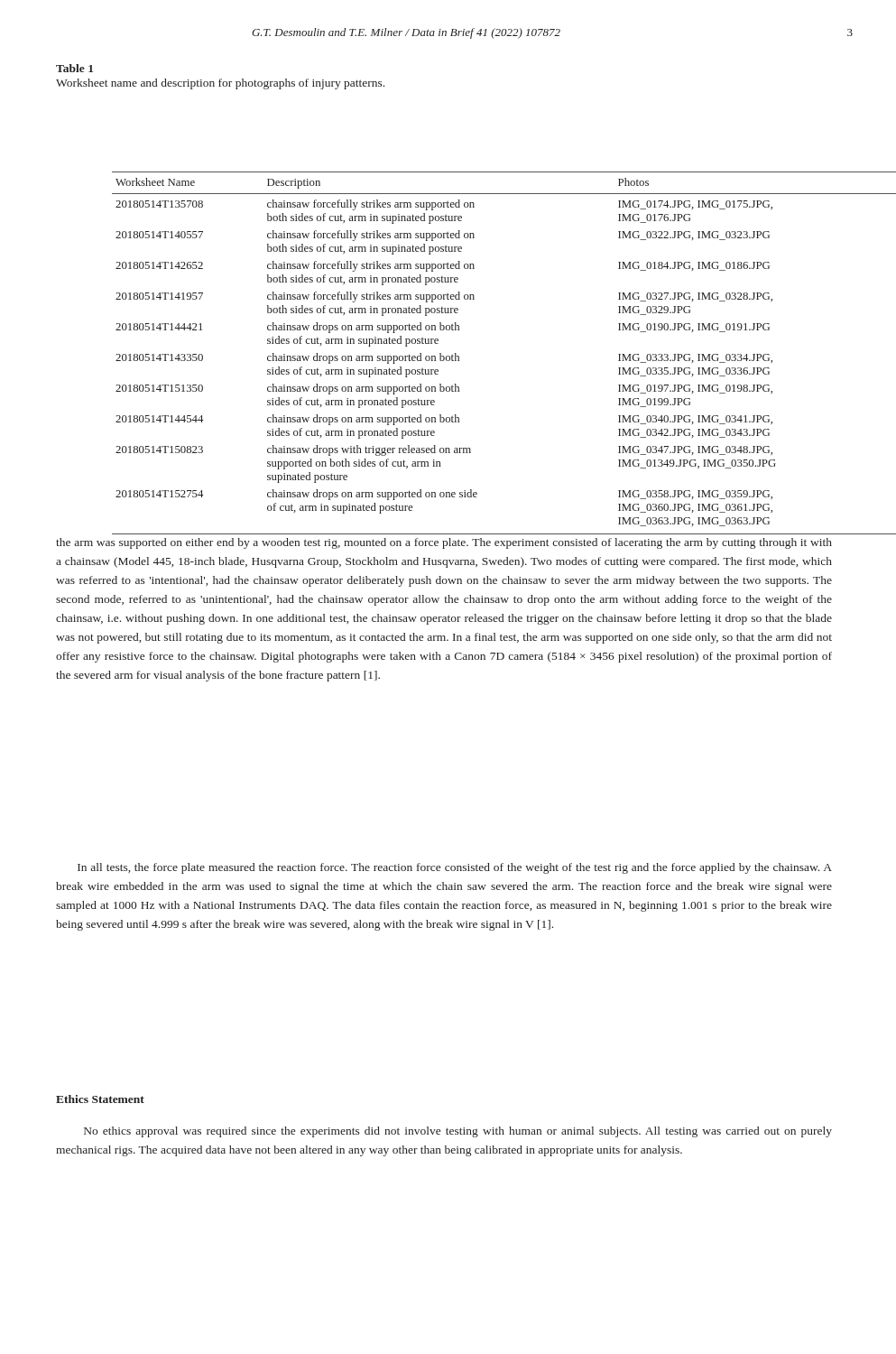The height and width of the screenshot is (1354, 896).
Task: Click on the block starting "the arm was supported on either end"
Action: coord(444,609)
